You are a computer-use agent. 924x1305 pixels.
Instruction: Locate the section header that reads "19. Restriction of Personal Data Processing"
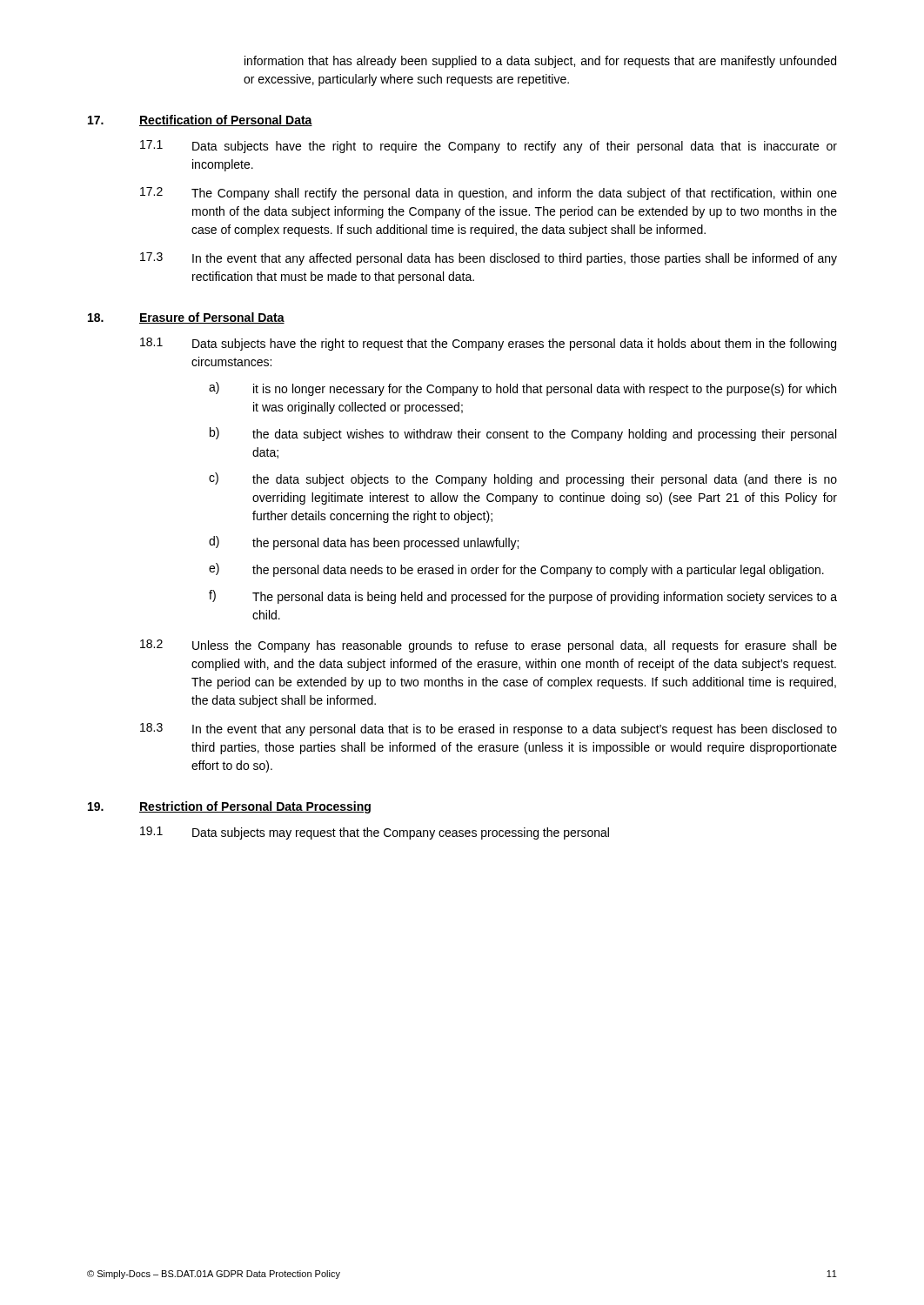click(229, 806)
